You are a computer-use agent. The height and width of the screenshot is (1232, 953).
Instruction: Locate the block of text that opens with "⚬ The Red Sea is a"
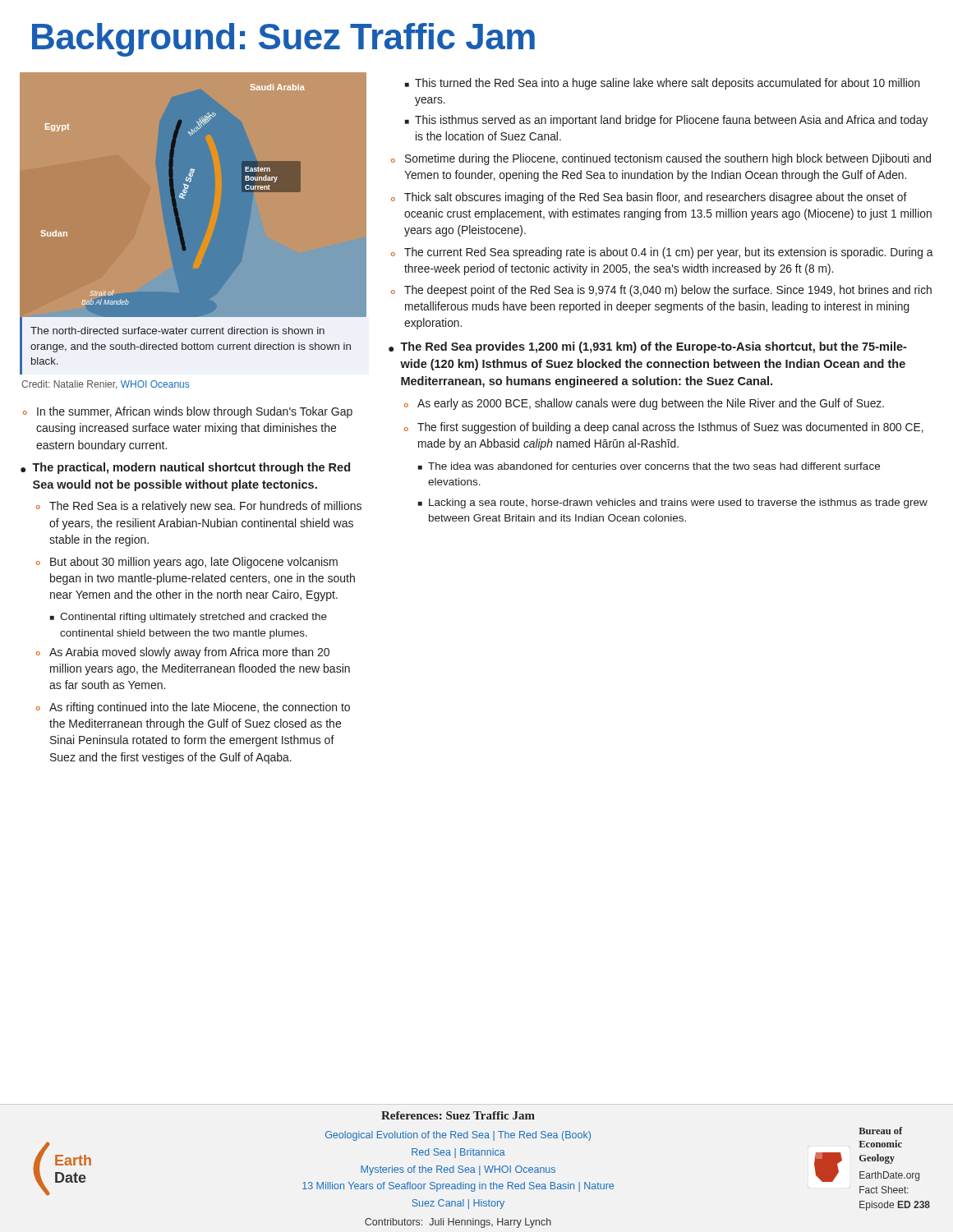[x=198, y=523]
